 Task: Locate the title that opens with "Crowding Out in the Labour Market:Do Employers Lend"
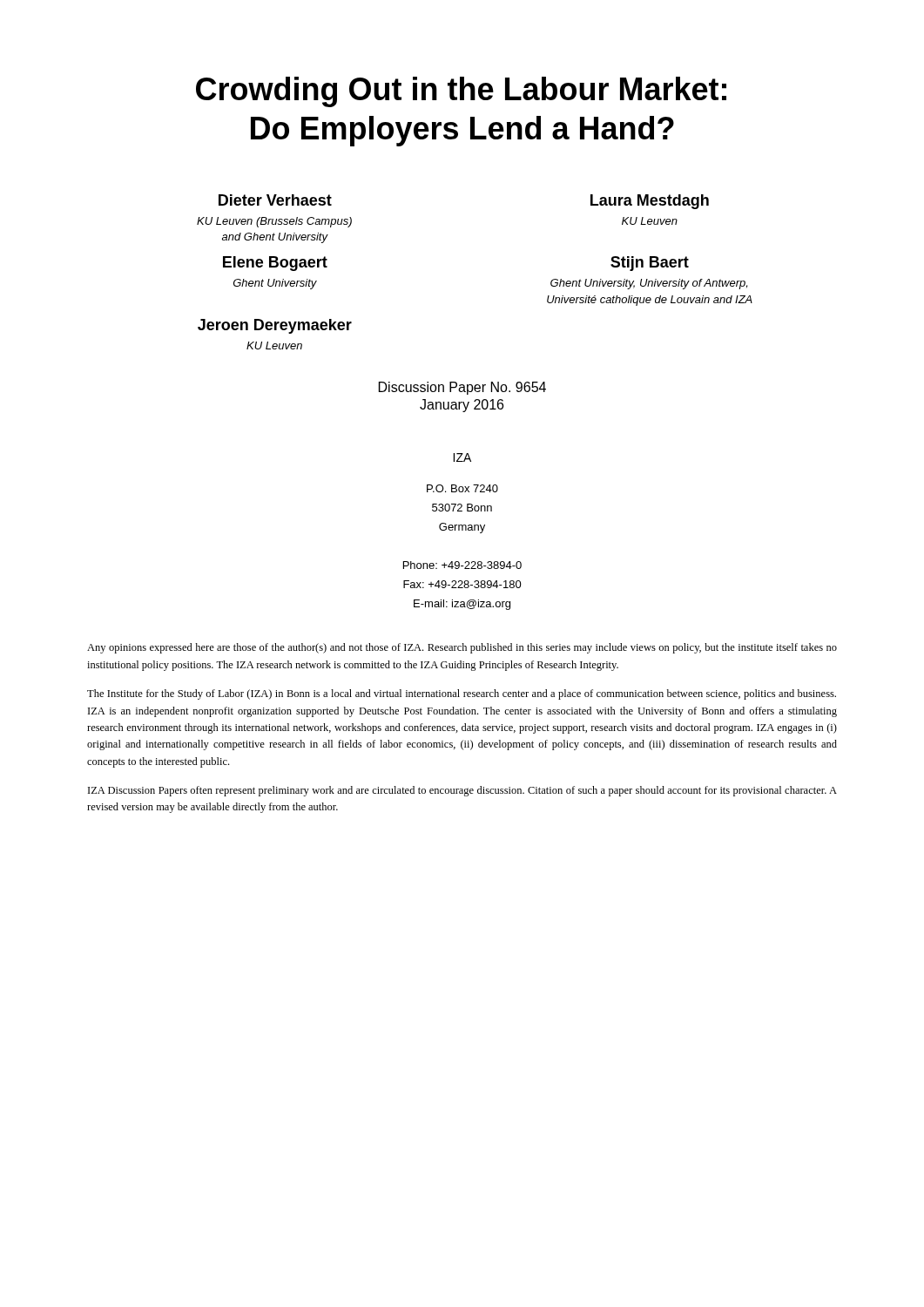coord(462,109)
